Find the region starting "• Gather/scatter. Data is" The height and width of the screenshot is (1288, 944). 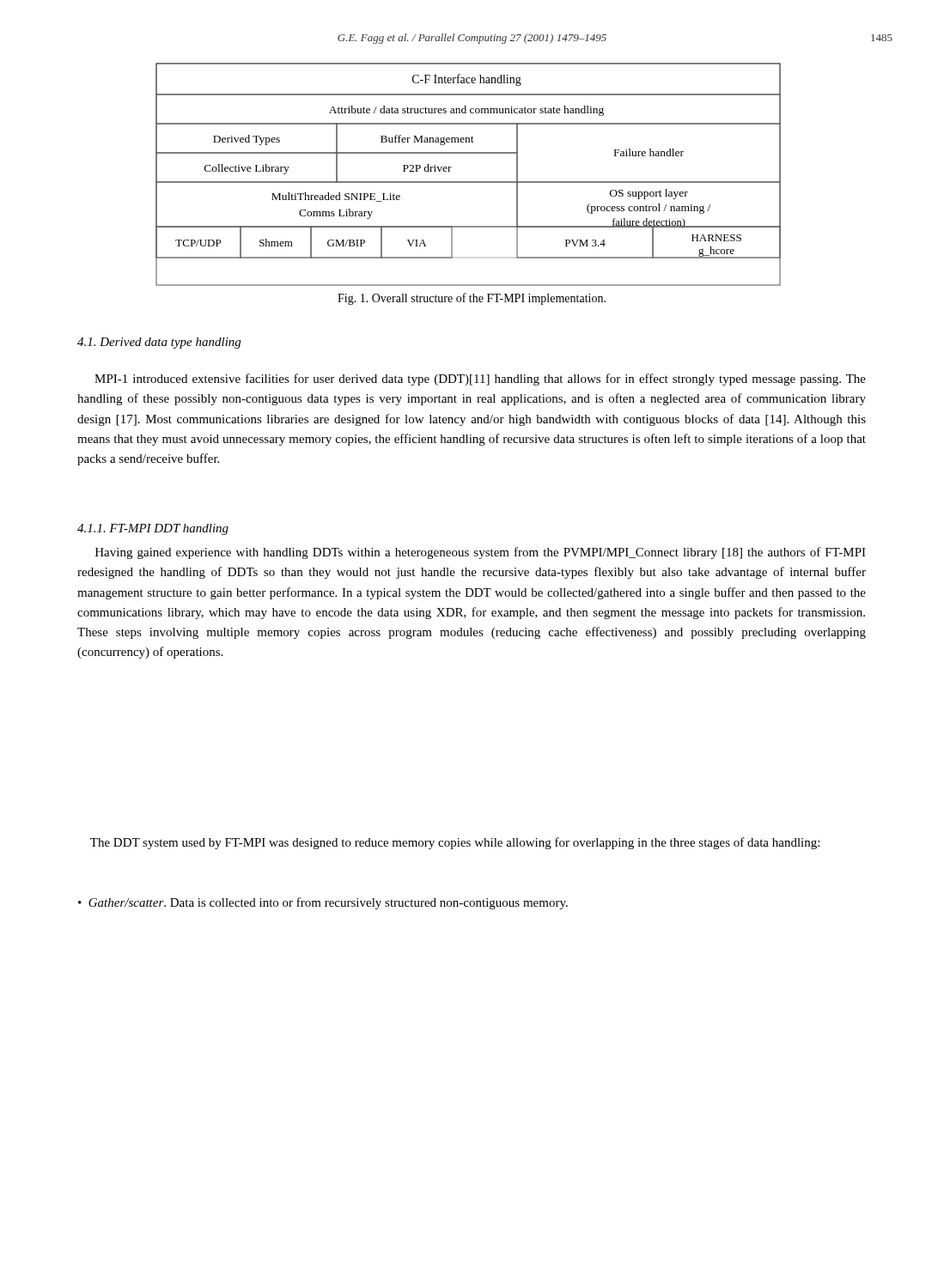(323, 902)
